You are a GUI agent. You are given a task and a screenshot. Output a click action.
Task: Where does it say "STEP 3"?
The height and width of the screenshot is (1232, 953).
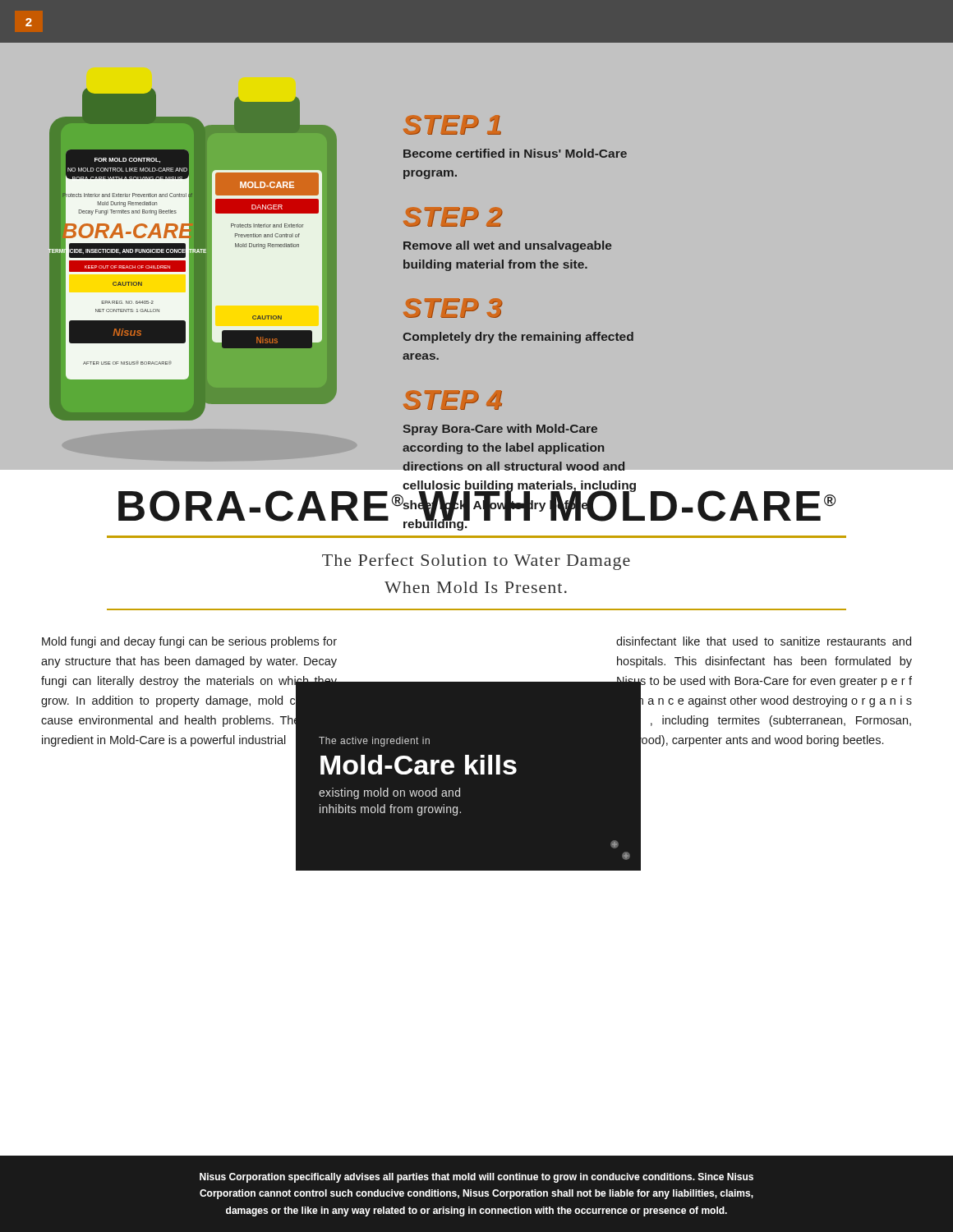click(x=453, y=307)
